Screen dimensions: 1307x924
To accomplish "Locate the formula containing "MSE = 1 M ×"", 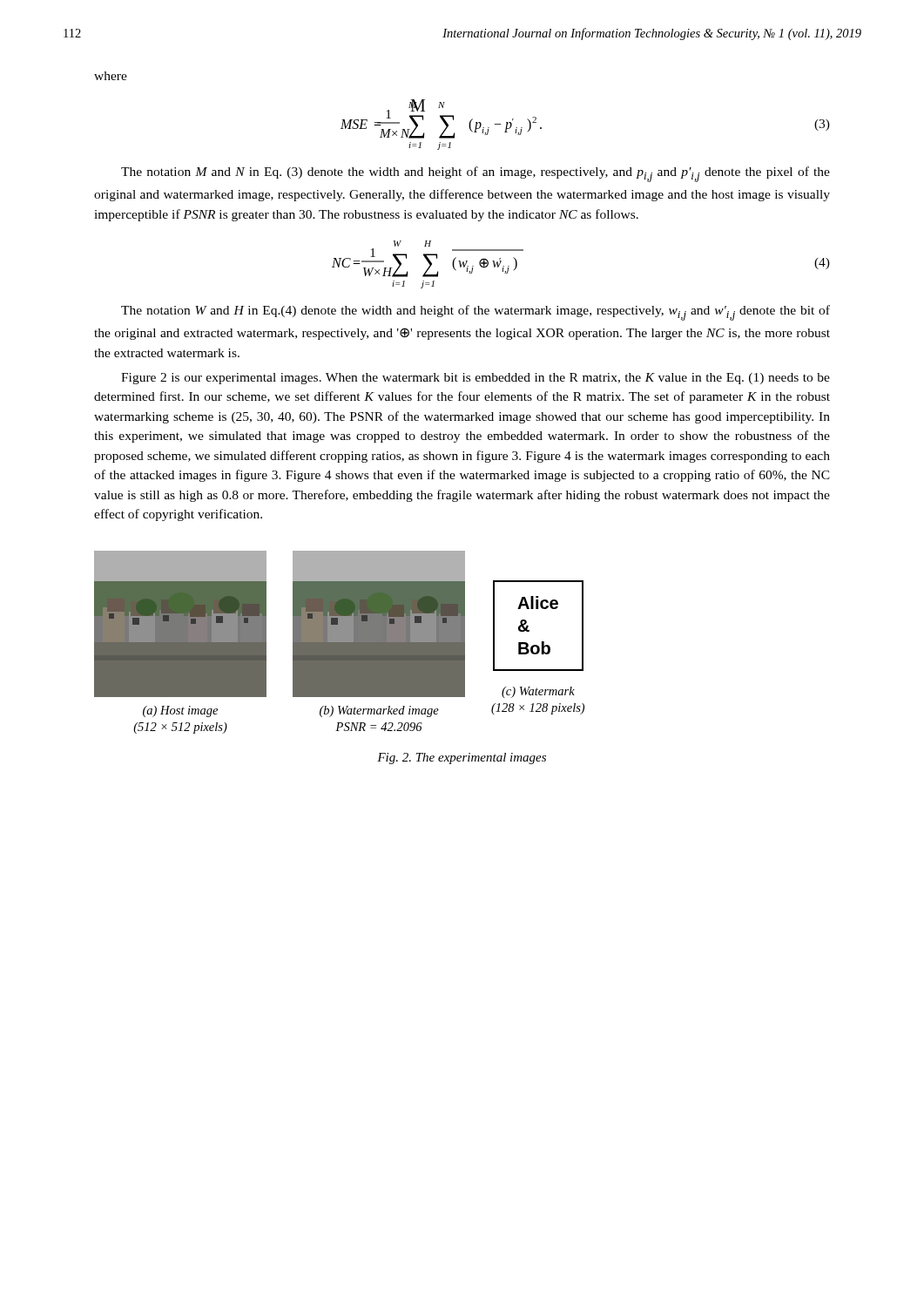I will [x=462, y=124].
